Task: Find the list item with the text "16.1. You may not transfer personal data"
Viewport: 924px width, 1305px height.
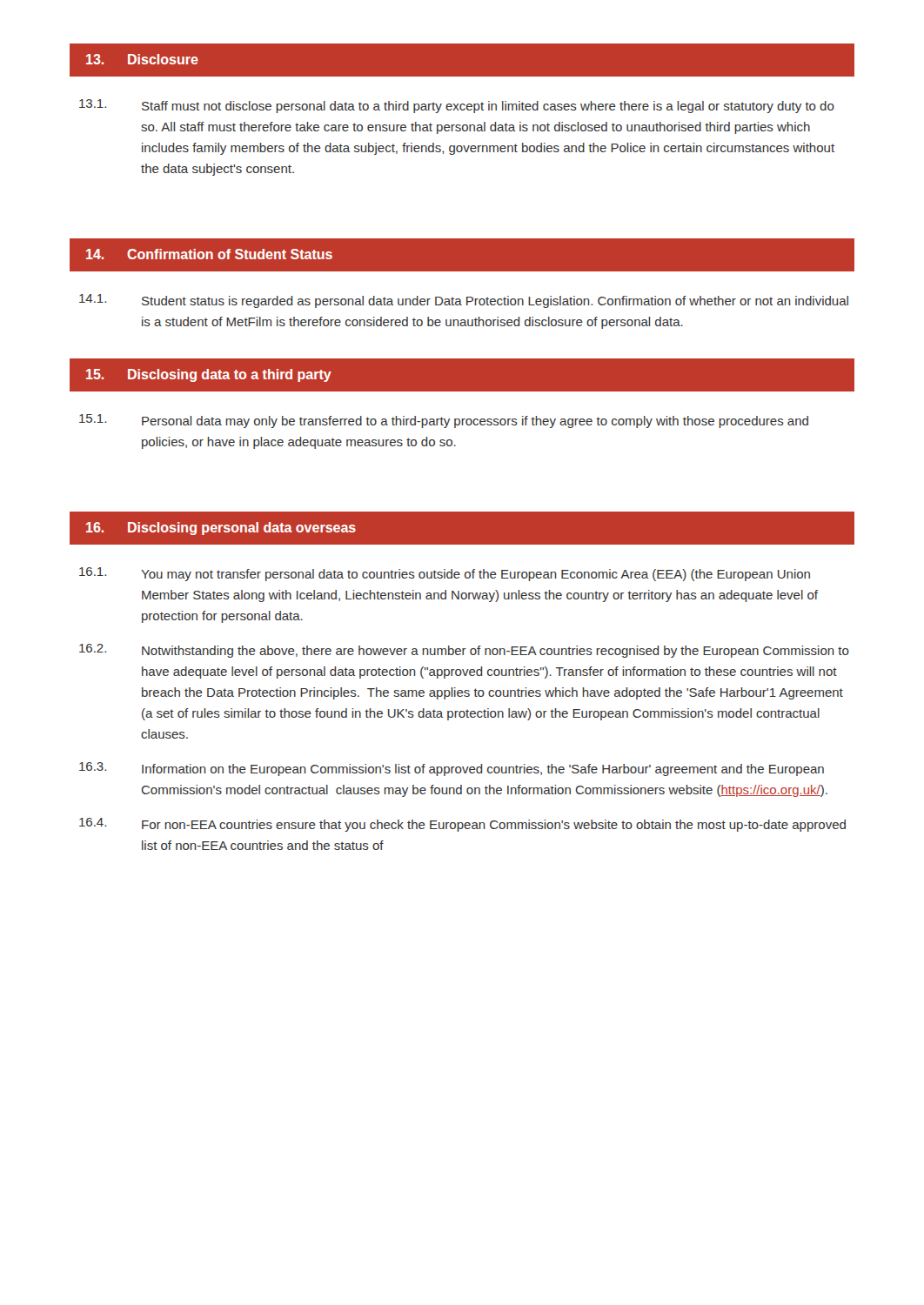Action: tap(466, 595)
